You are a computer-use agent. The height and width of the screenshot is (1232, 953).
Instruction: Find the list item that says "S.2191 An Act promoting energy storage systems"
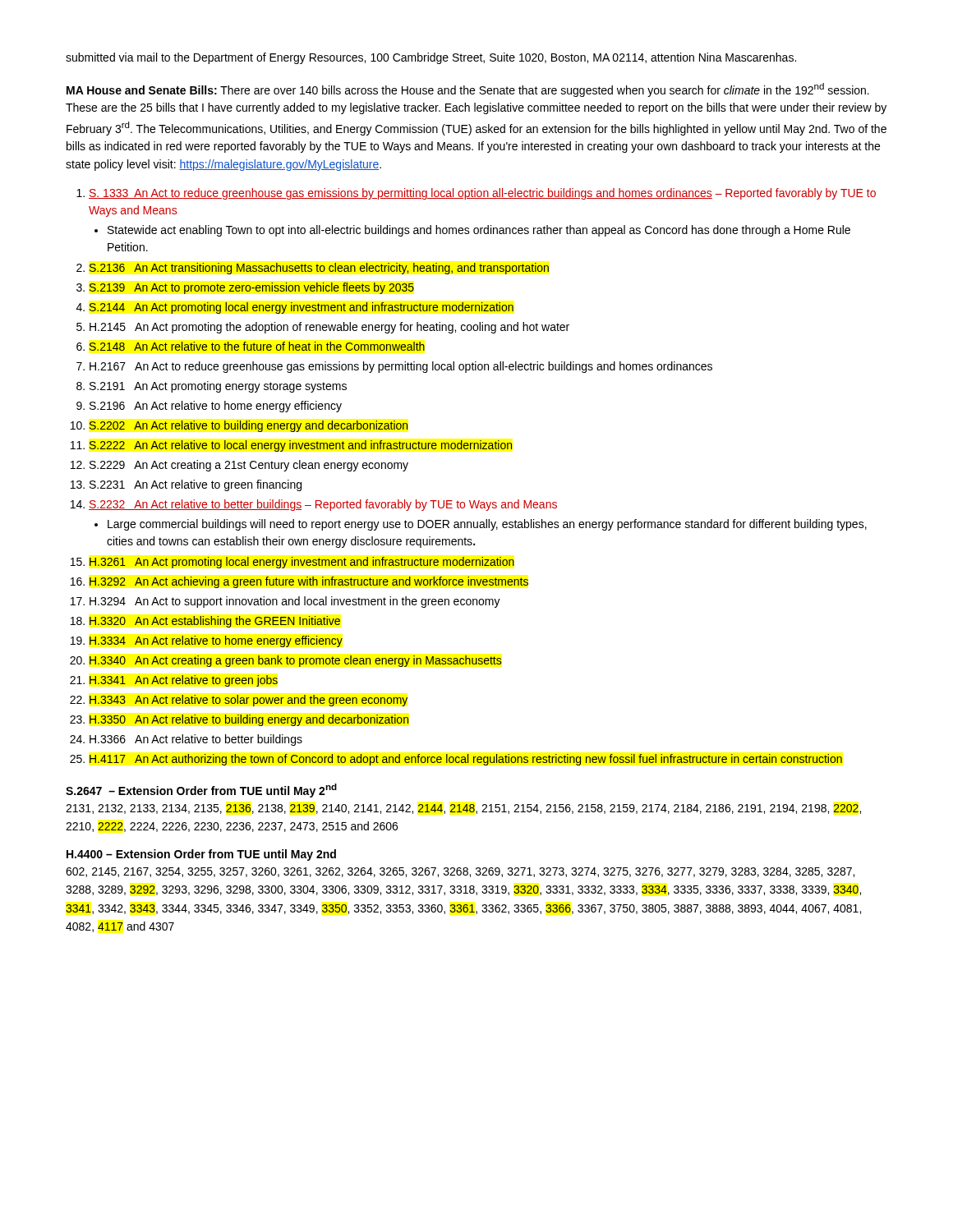point(218,386)
